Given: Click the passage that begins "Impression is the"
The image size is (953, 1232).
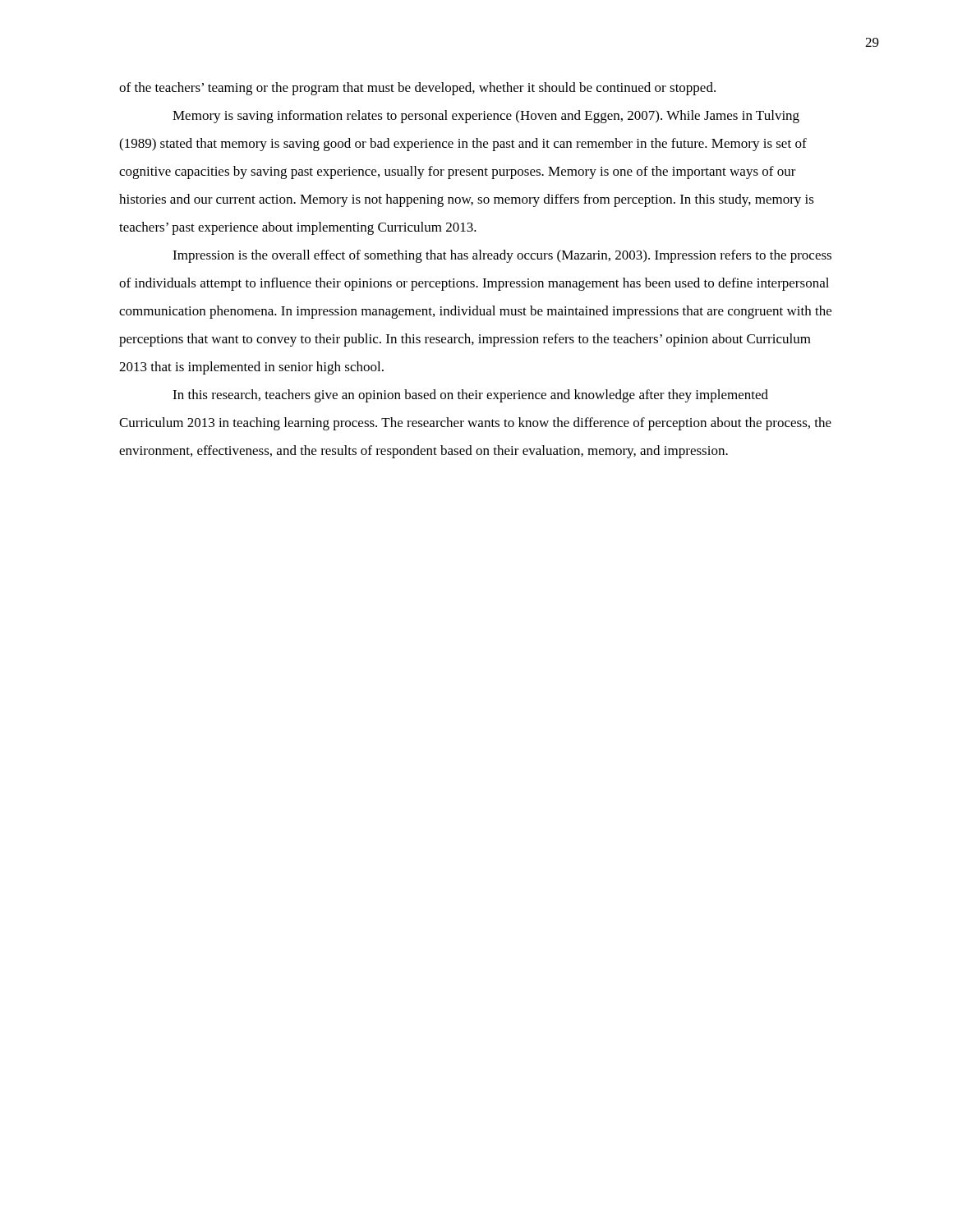Looking at the screenshot, I should point(476,311).
